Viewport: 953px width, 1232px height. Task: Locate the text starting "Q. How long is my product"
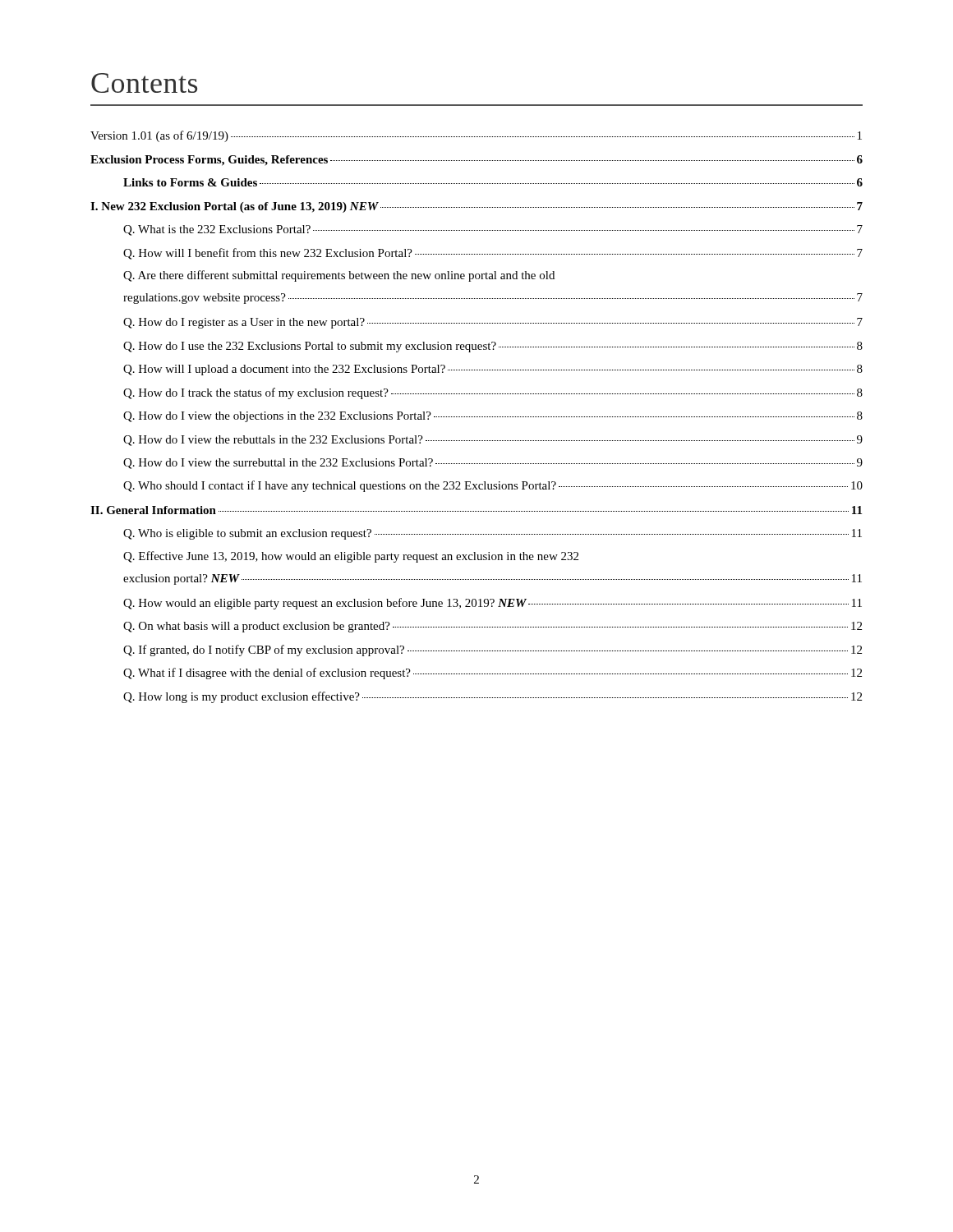[x=493, y=696]
